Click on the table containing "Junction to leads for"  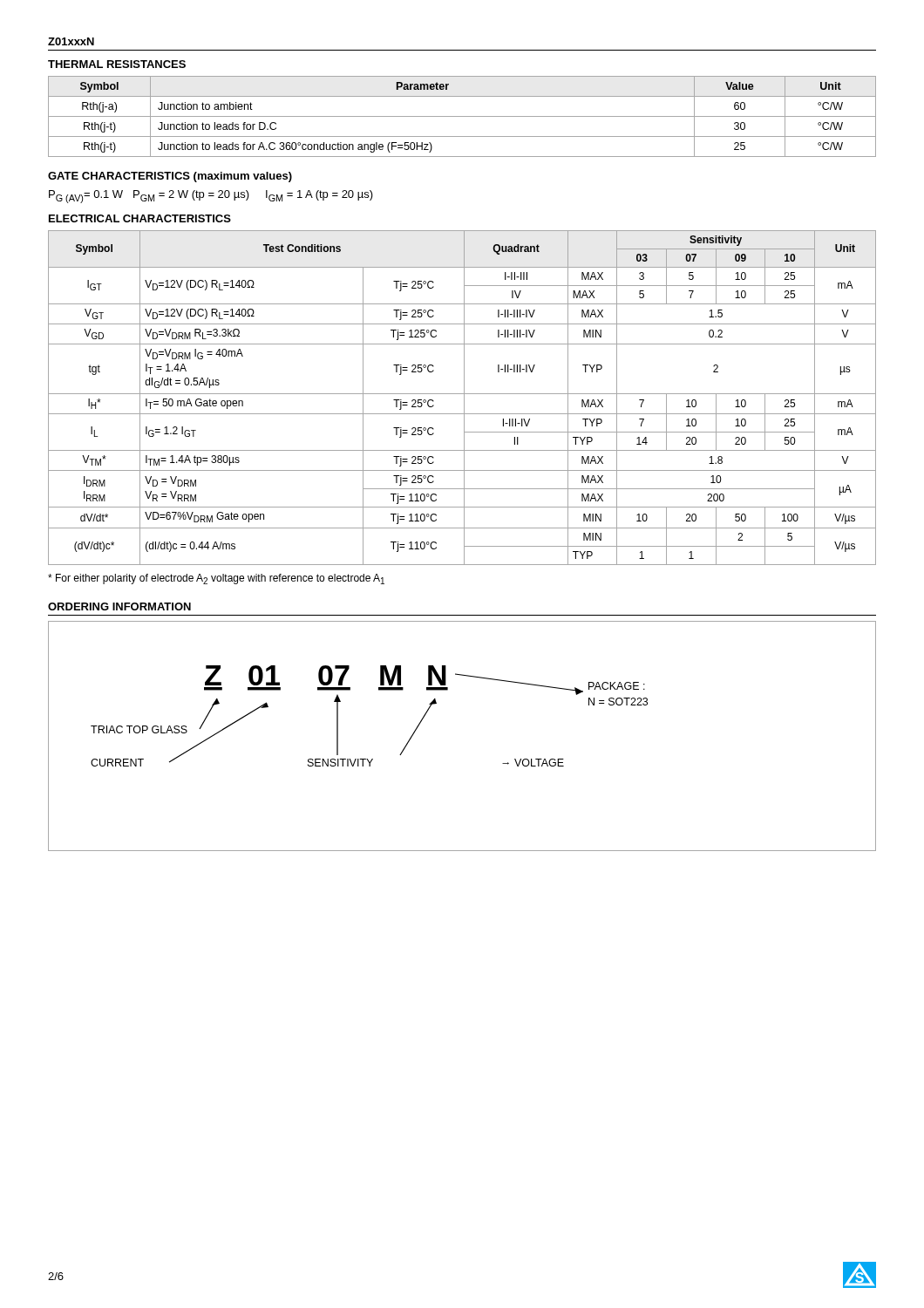coord(462,116)
